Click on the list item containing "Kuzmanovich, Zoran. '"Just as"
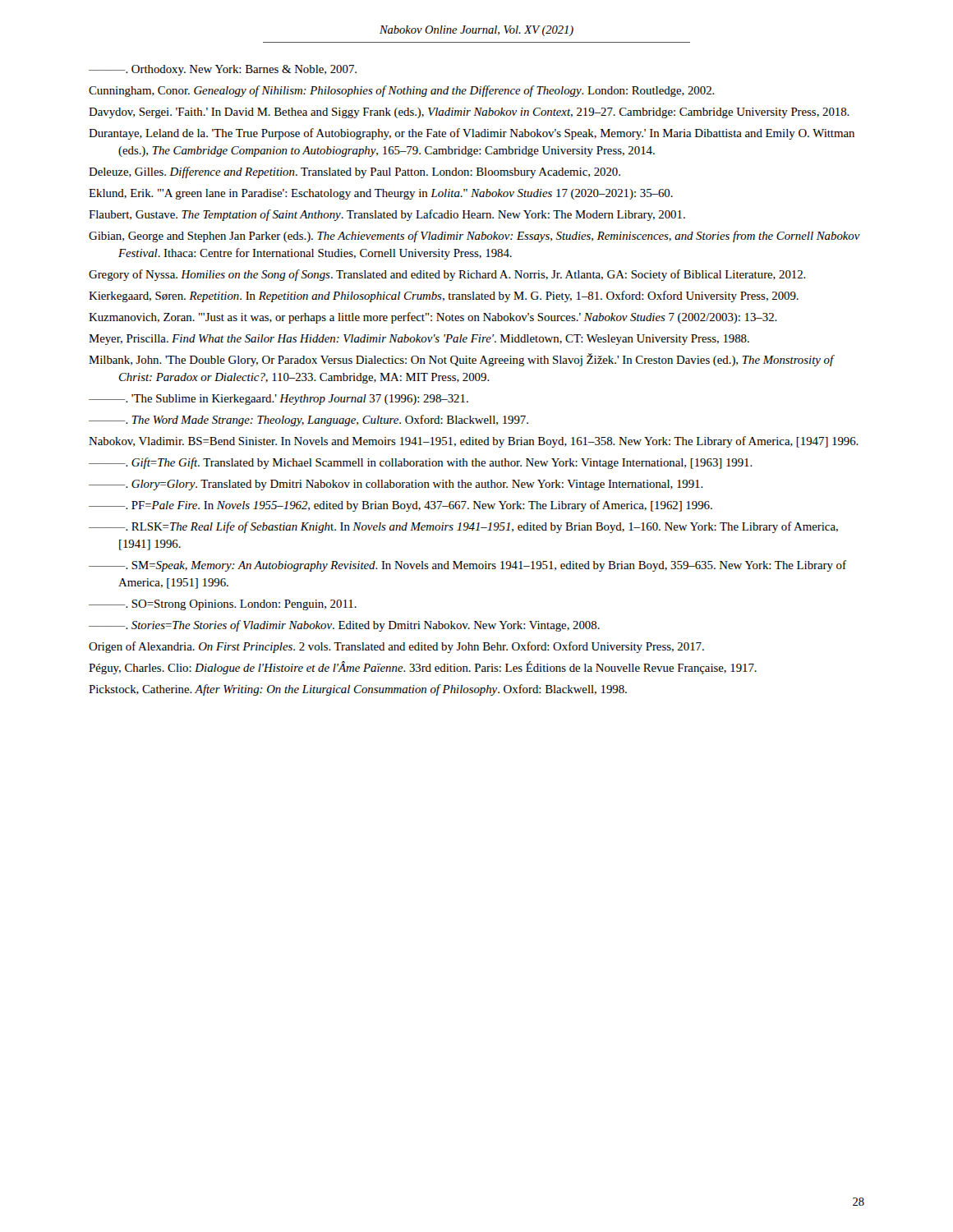This screenshot has width=953, height=1232. [x=433, y=317]
